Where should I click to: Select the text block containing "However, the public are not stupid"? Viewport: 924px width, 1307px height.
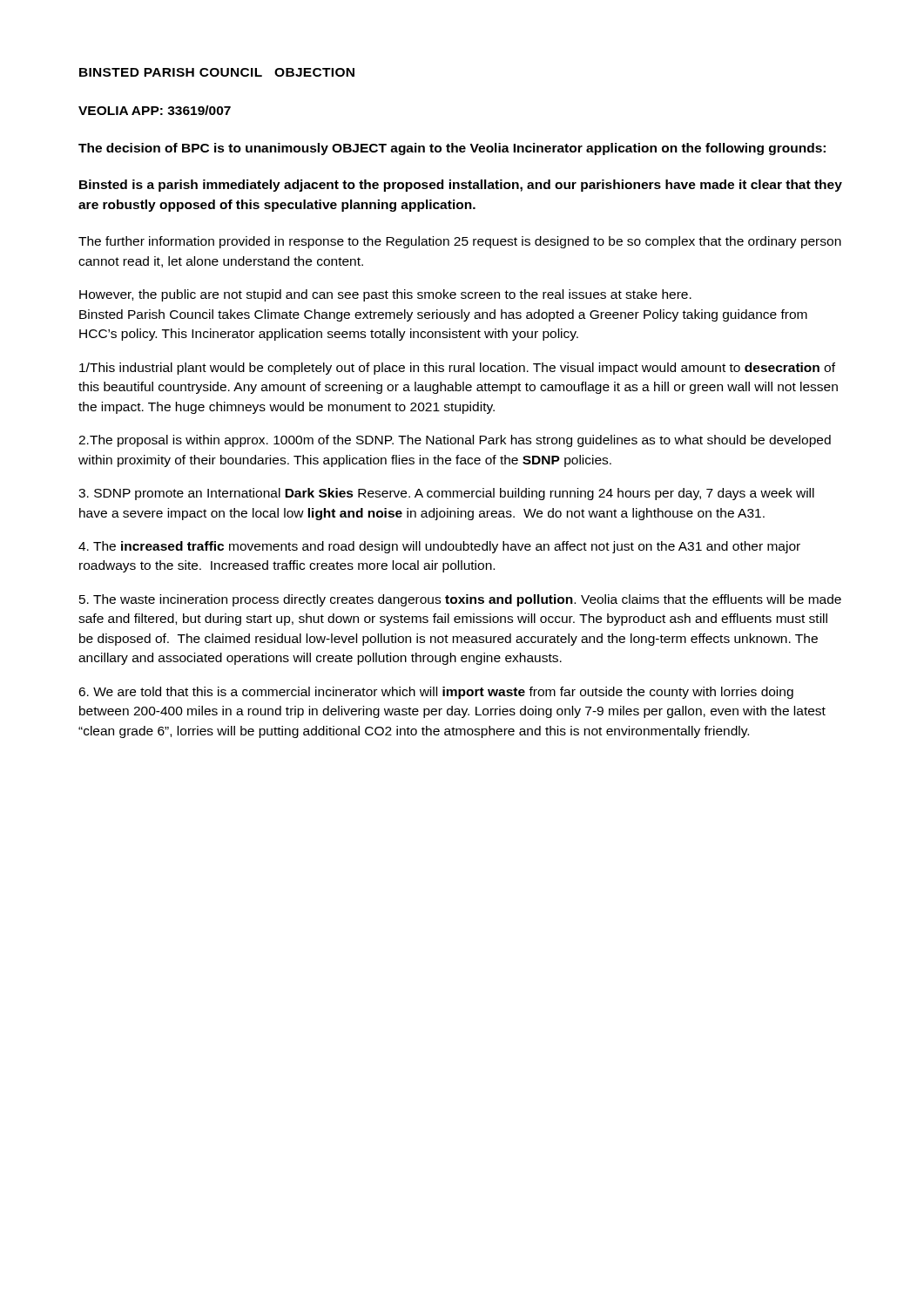[462, 315]
